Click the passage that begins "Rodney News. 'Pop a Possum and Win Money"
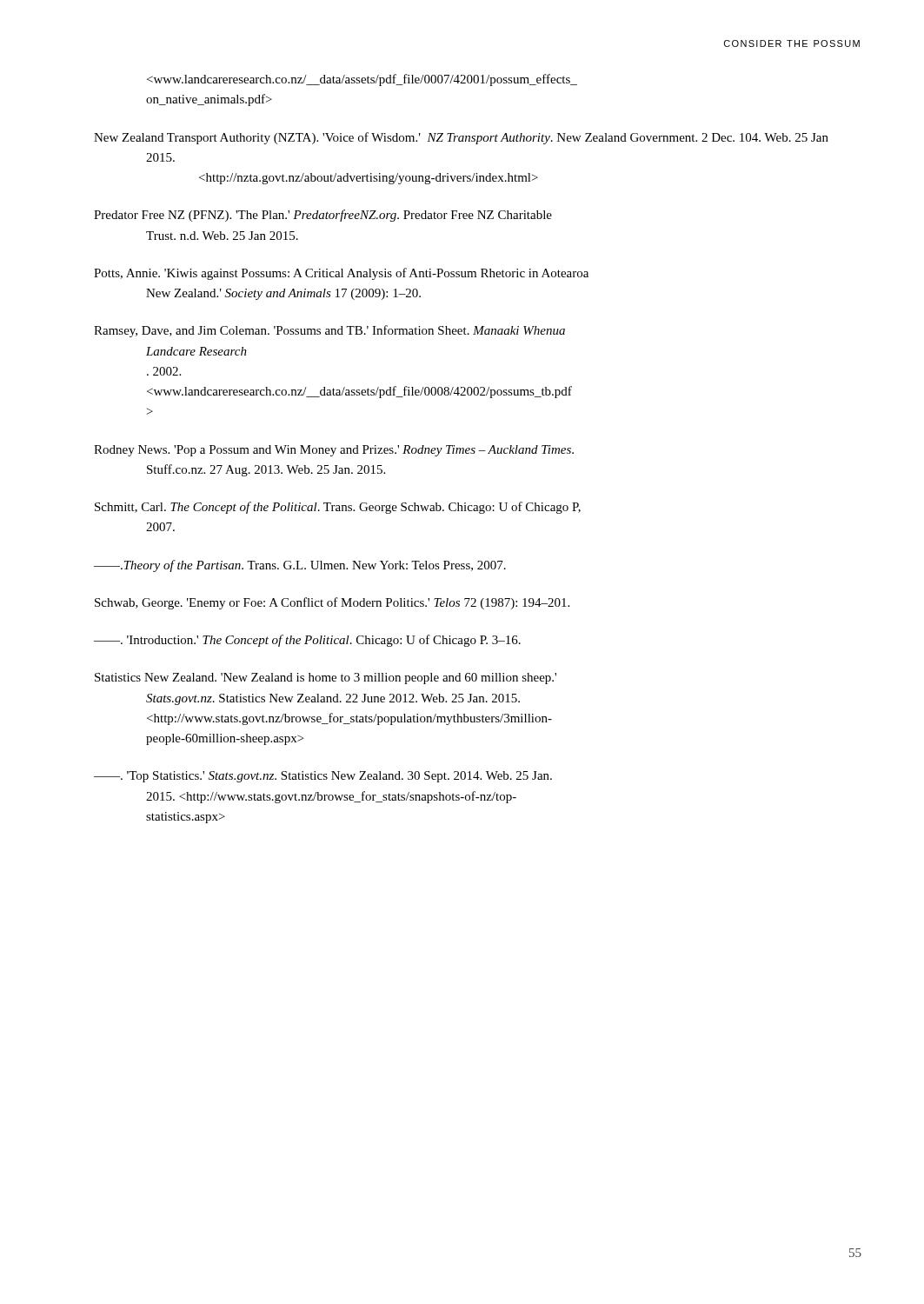The image size is (924, 1304). click(470, 461)
